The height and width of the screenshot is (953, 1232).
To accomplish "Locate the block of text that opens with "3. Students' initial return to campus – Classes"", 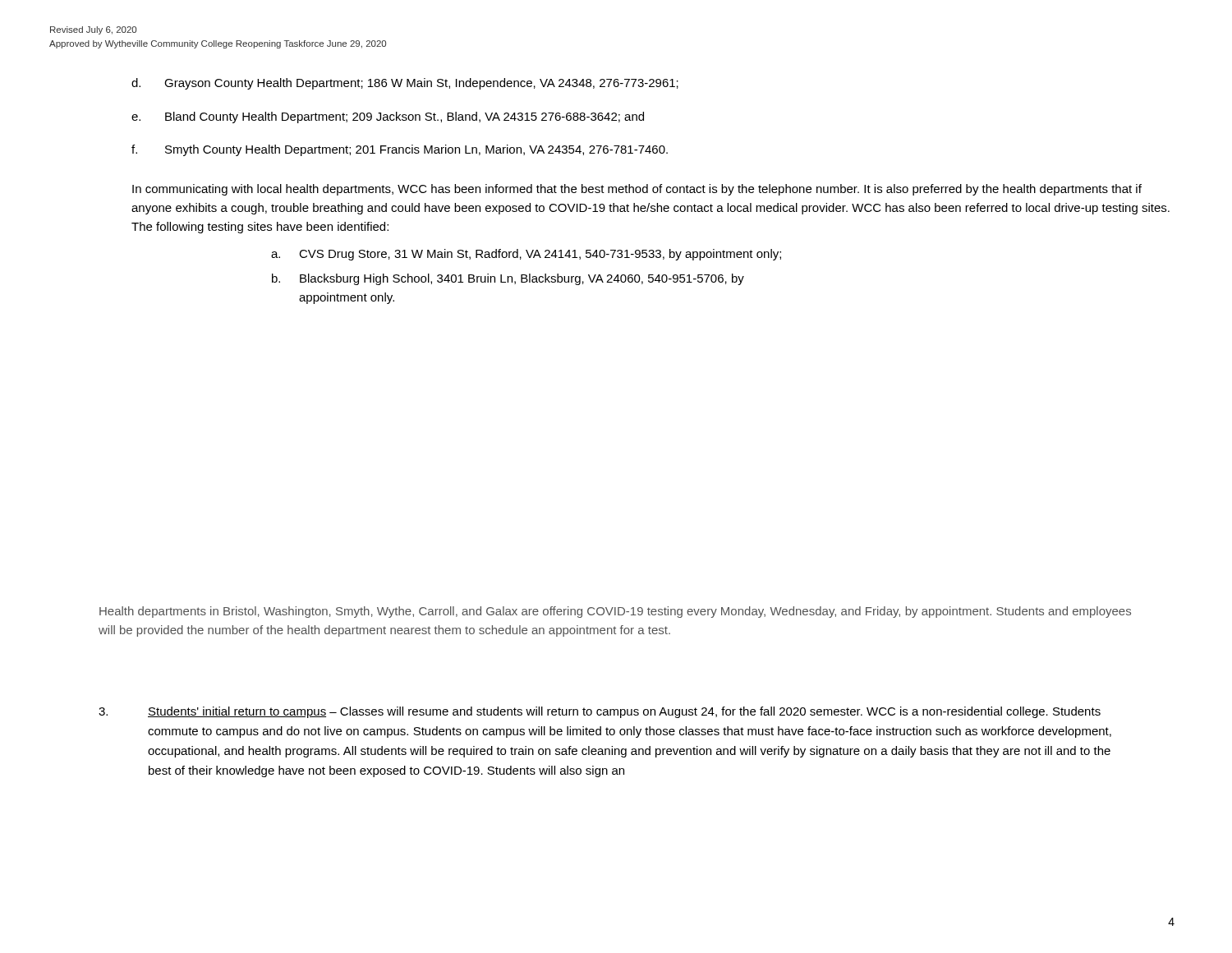I will click(616, 741).
